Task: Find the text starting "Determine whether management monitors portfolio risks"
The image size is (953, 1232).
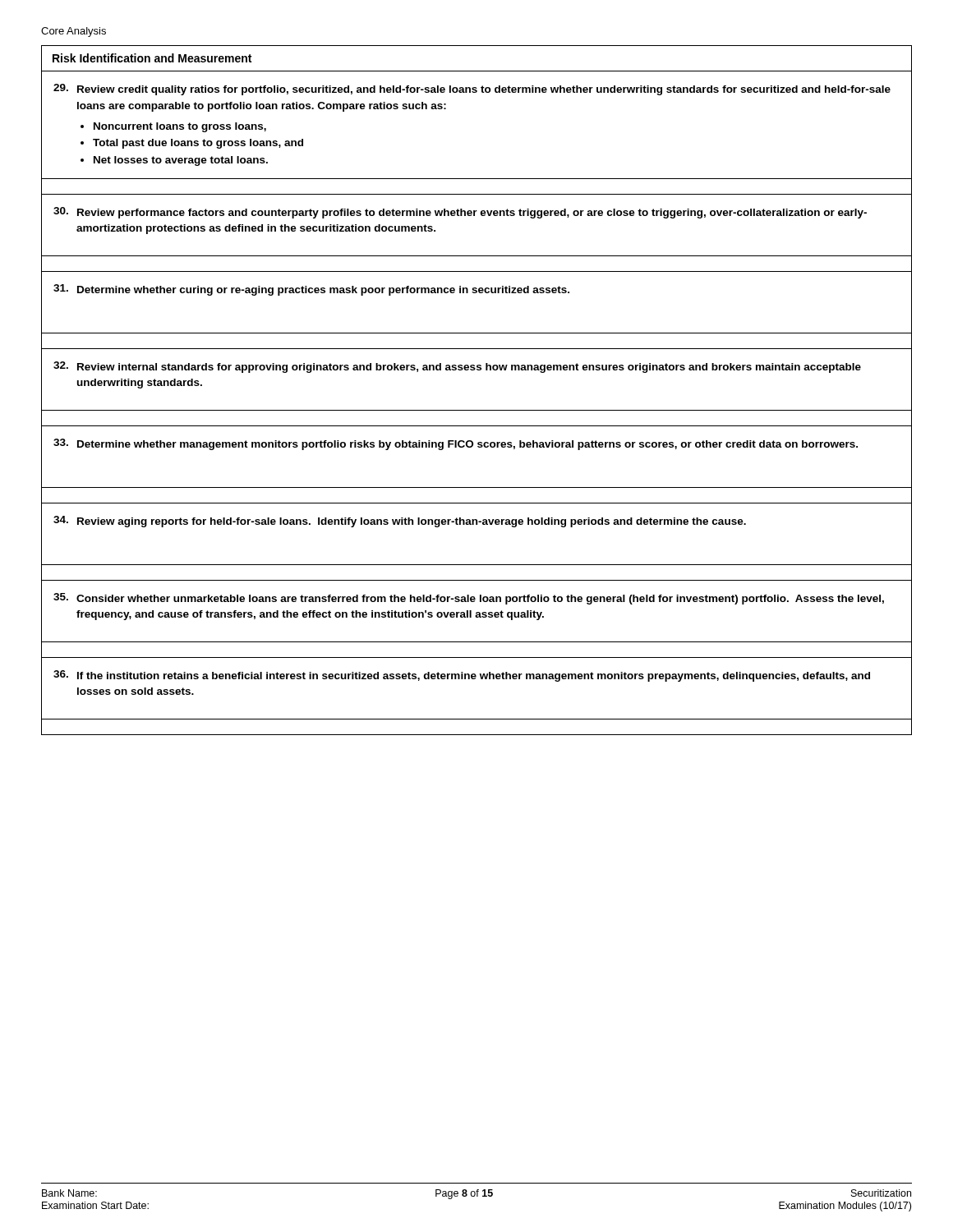Action: point(476,444)
